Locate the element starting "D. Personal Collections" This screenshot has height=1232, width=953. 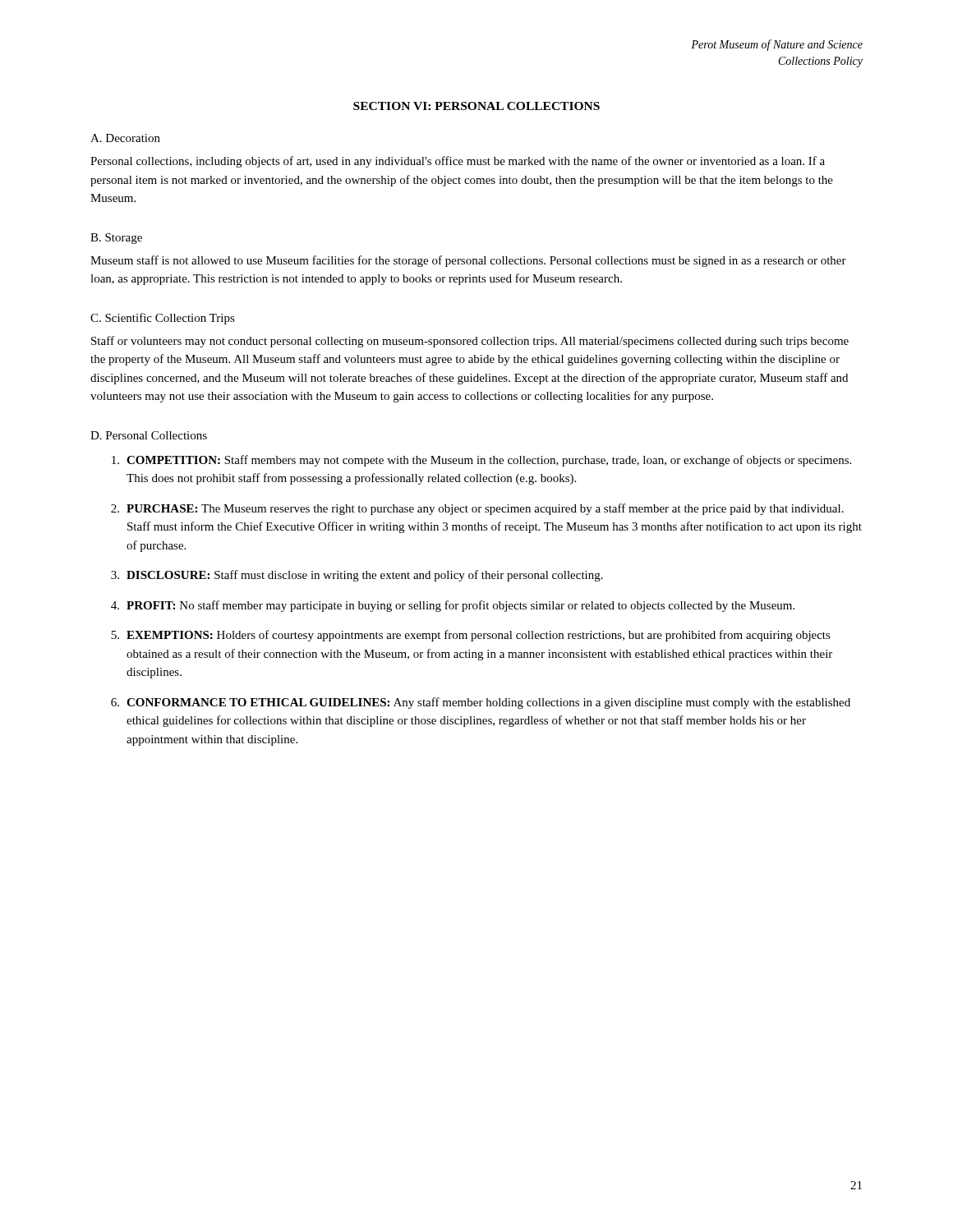point(149,435)
